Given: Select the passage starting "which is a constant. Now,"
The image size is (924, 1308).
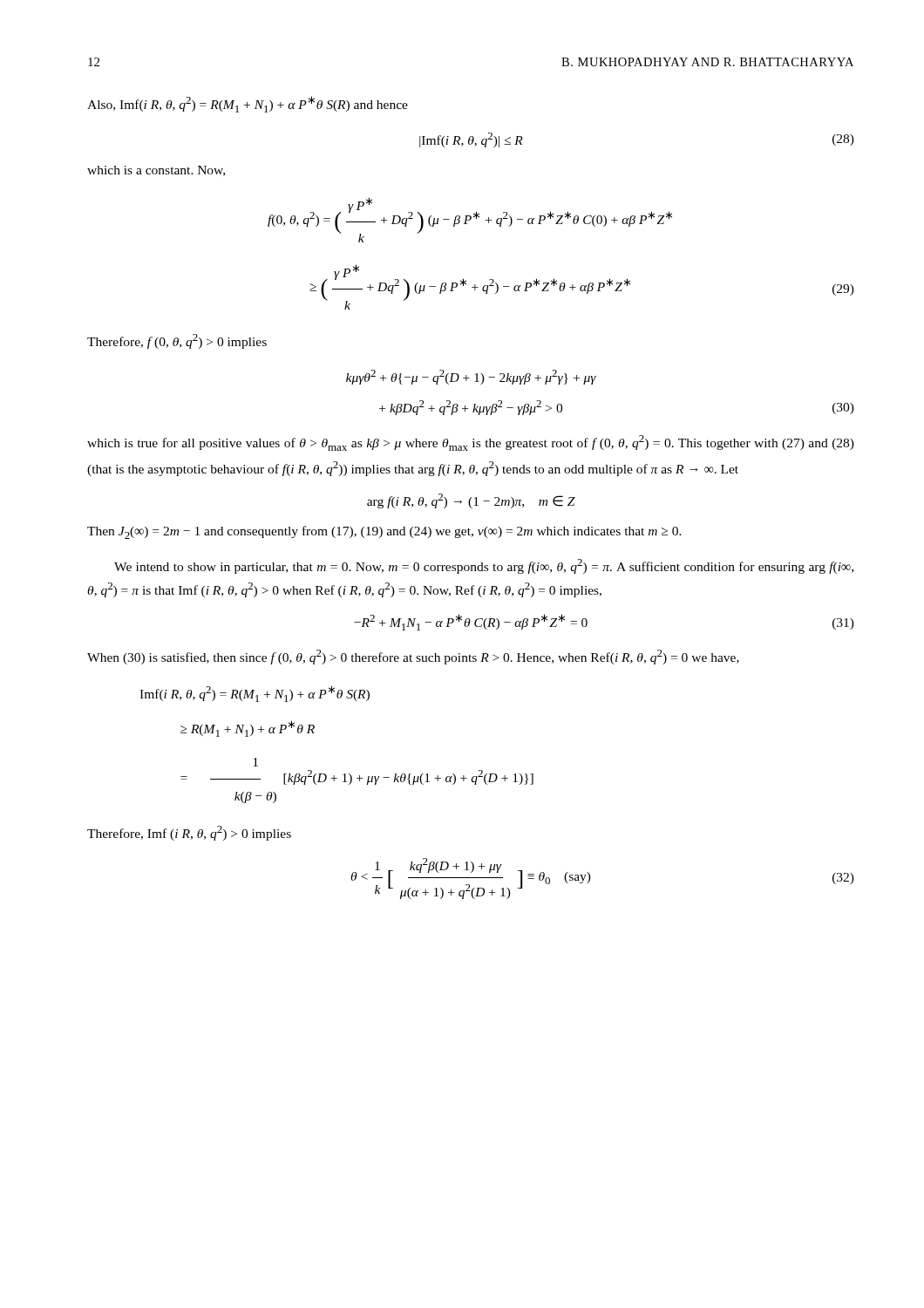Looking at the screenshot, I should (x=156, y=171).
